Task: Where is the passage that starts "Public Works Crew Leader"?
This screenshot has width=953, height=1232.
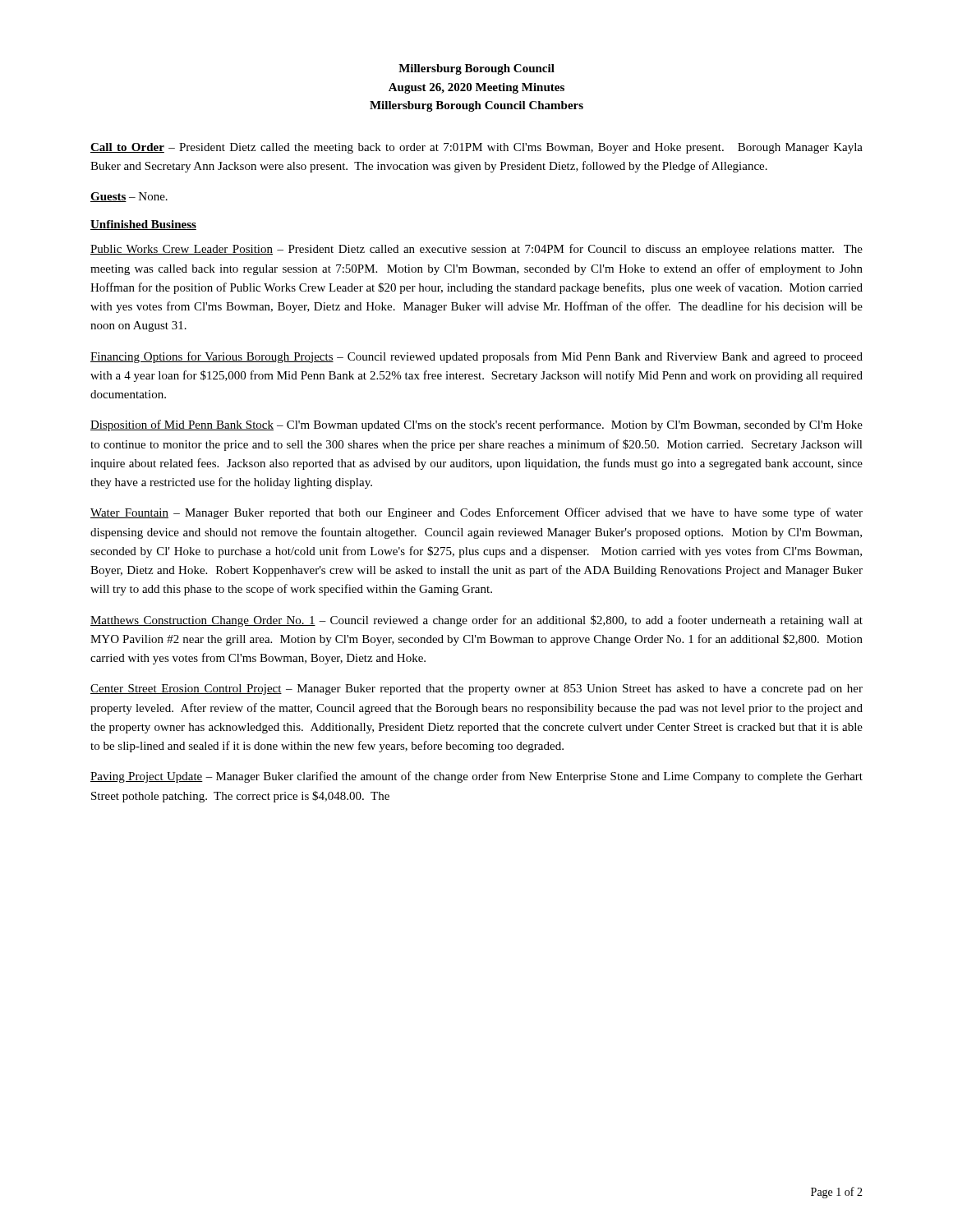Action: [476, 287]
